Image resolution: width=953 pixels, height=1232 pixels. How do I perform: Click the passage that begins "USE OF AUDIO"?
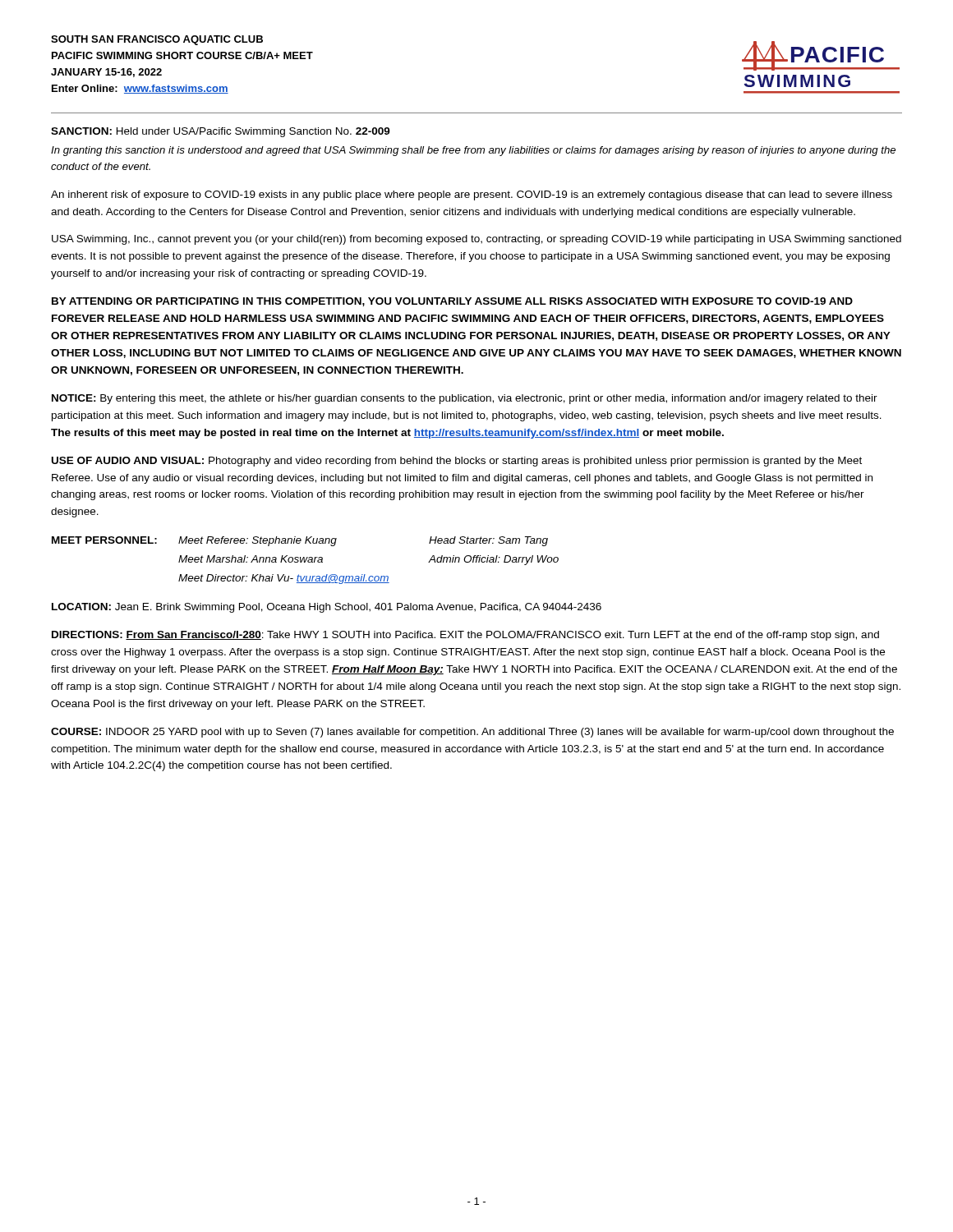[x=462, y=486]
